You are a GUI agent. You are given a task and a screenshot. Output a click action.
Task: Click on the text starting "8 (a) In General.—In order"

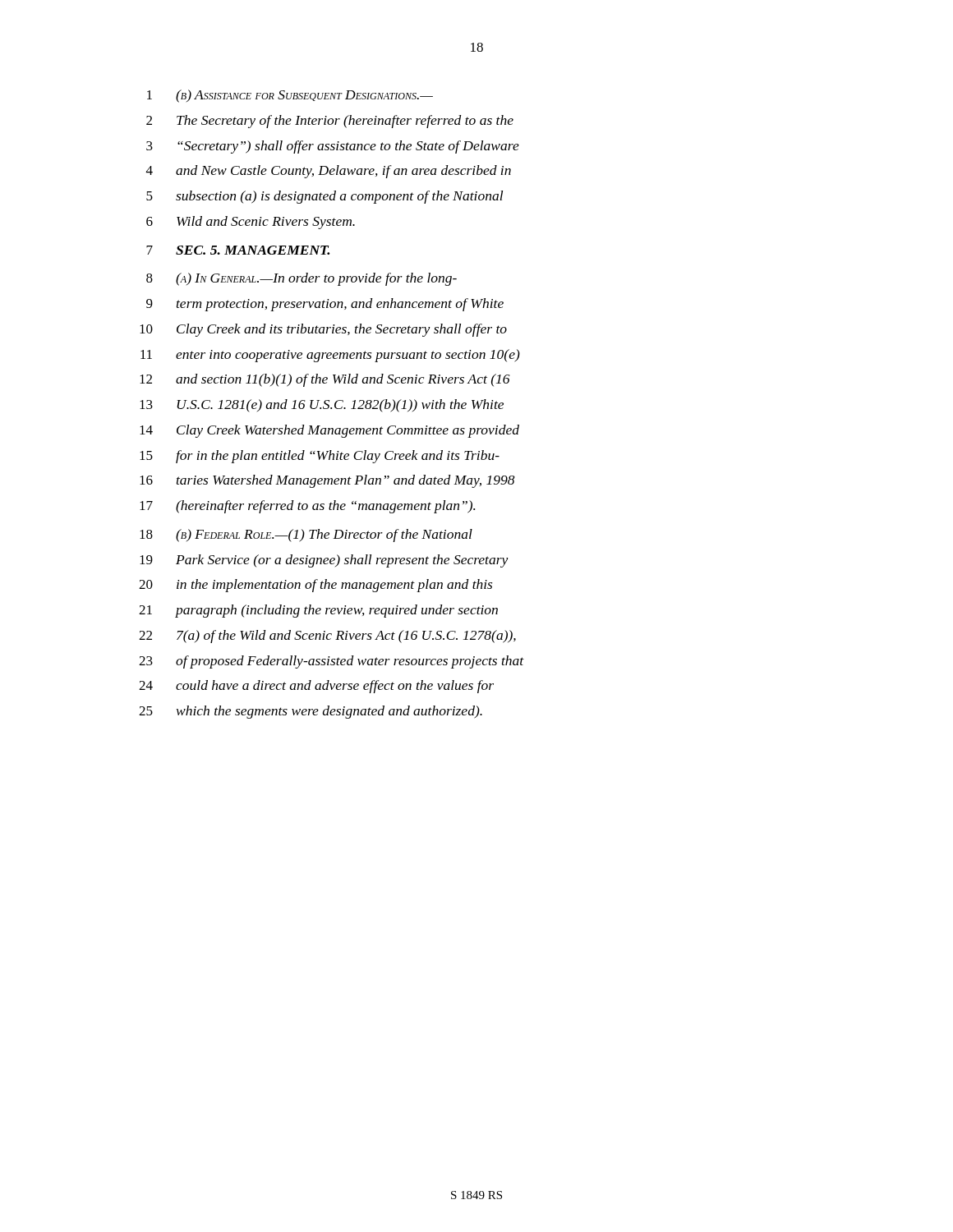tap(488, 392)
